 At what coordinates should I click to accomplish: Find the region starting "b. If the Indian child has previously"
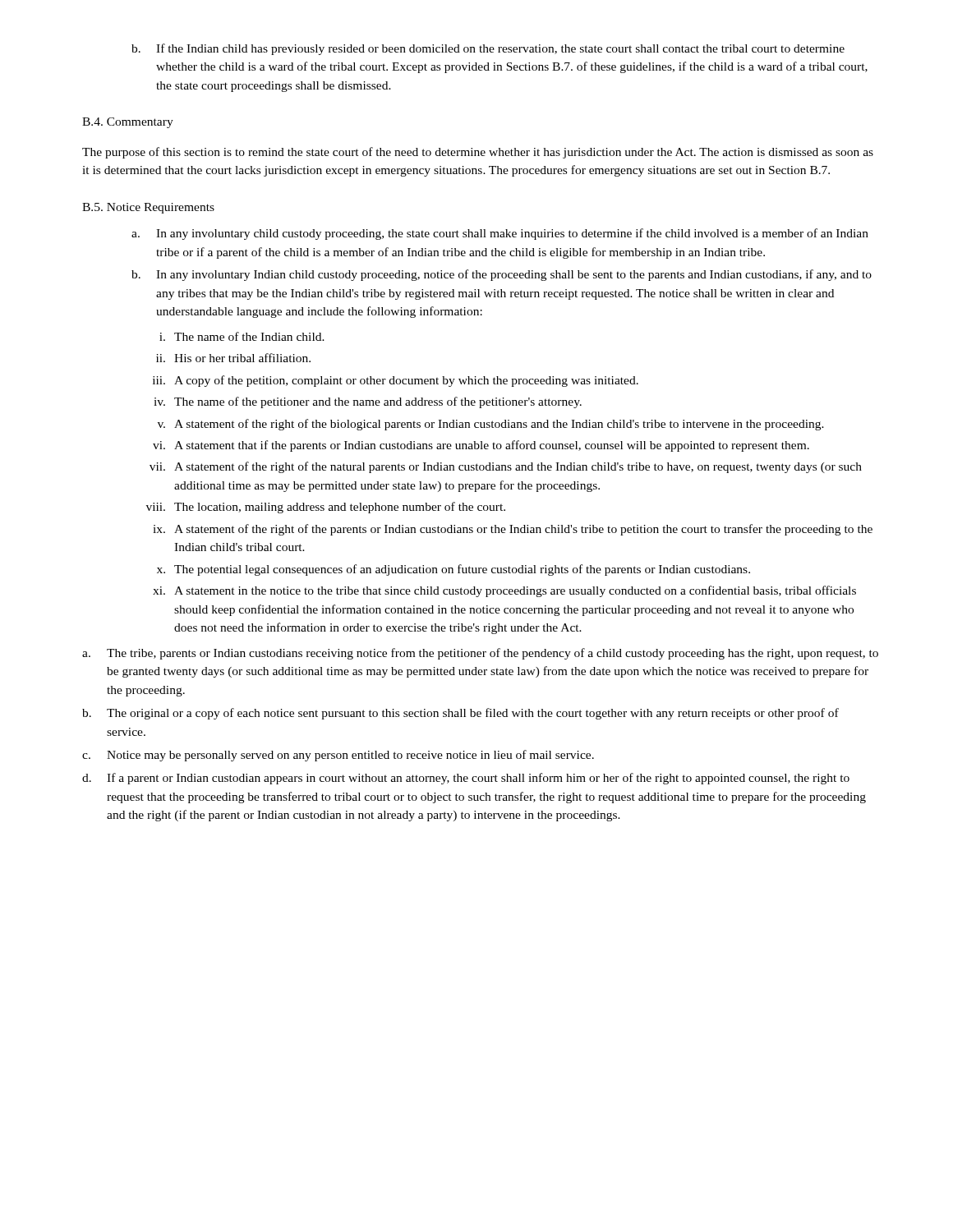coord(505,67)
